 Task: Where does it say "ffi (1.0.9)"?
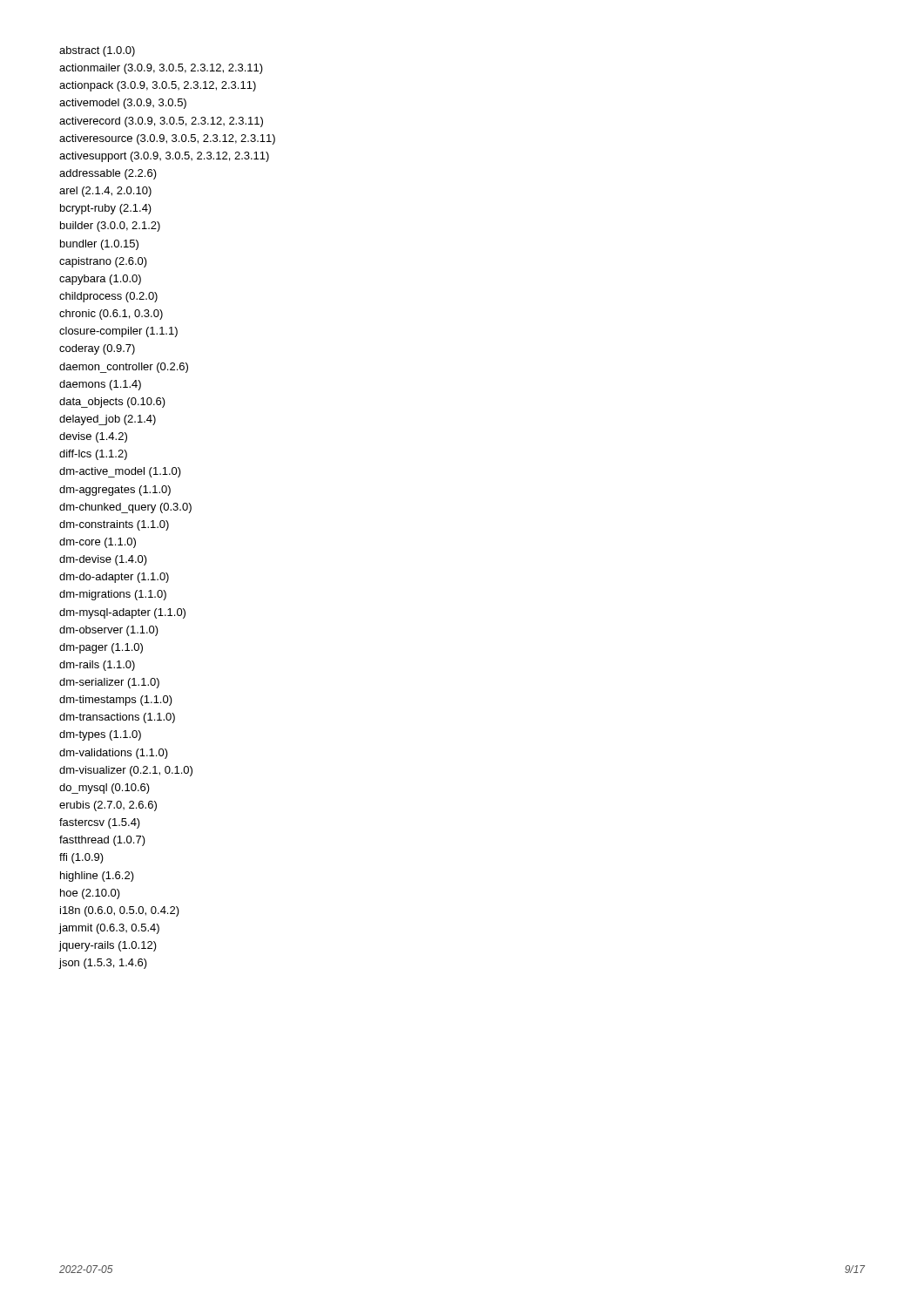click(81, 857)
